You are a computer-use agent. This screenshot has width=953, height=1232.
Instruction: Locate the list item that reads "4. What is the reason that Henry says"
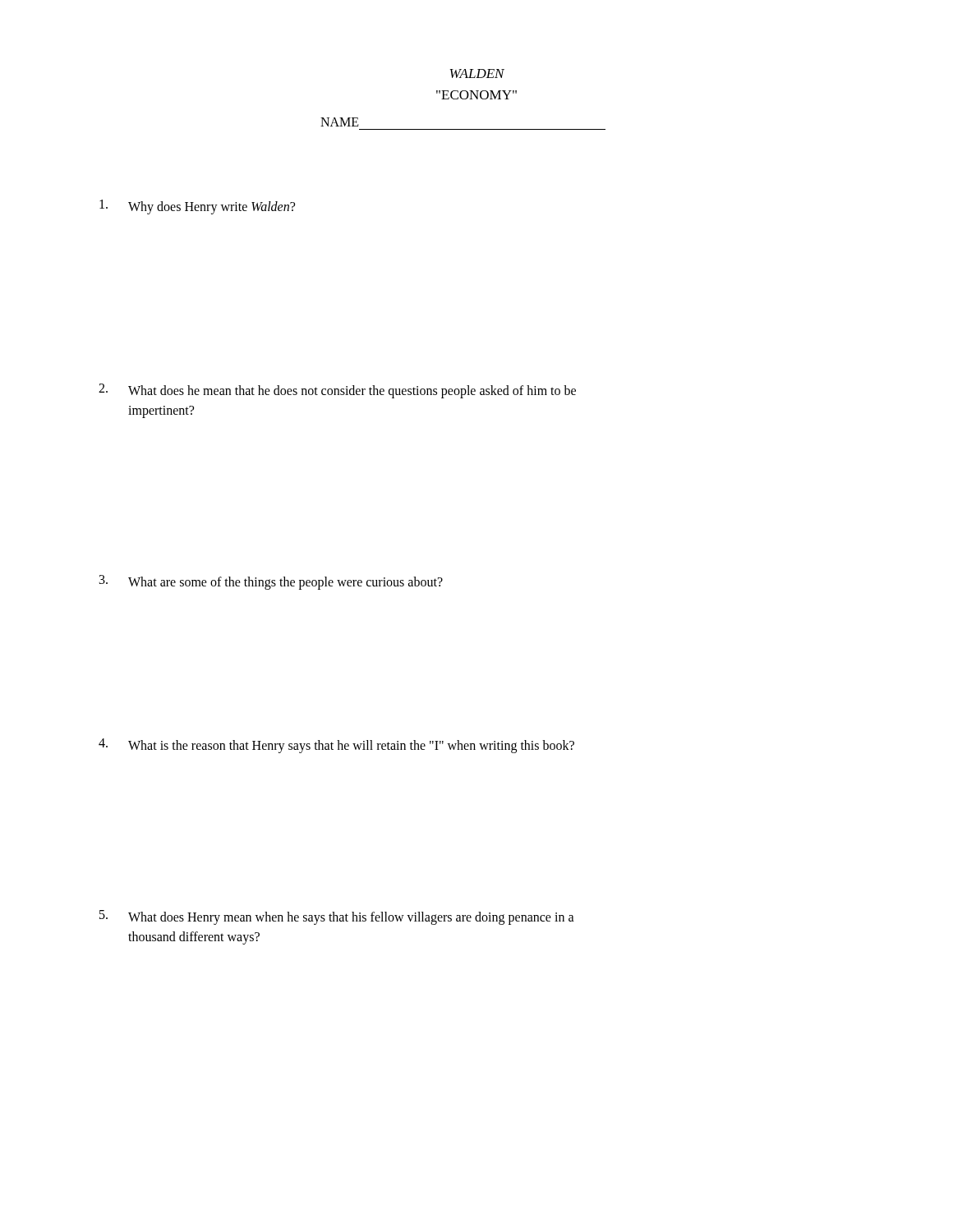pyautogui.click(x=337, y=746)
